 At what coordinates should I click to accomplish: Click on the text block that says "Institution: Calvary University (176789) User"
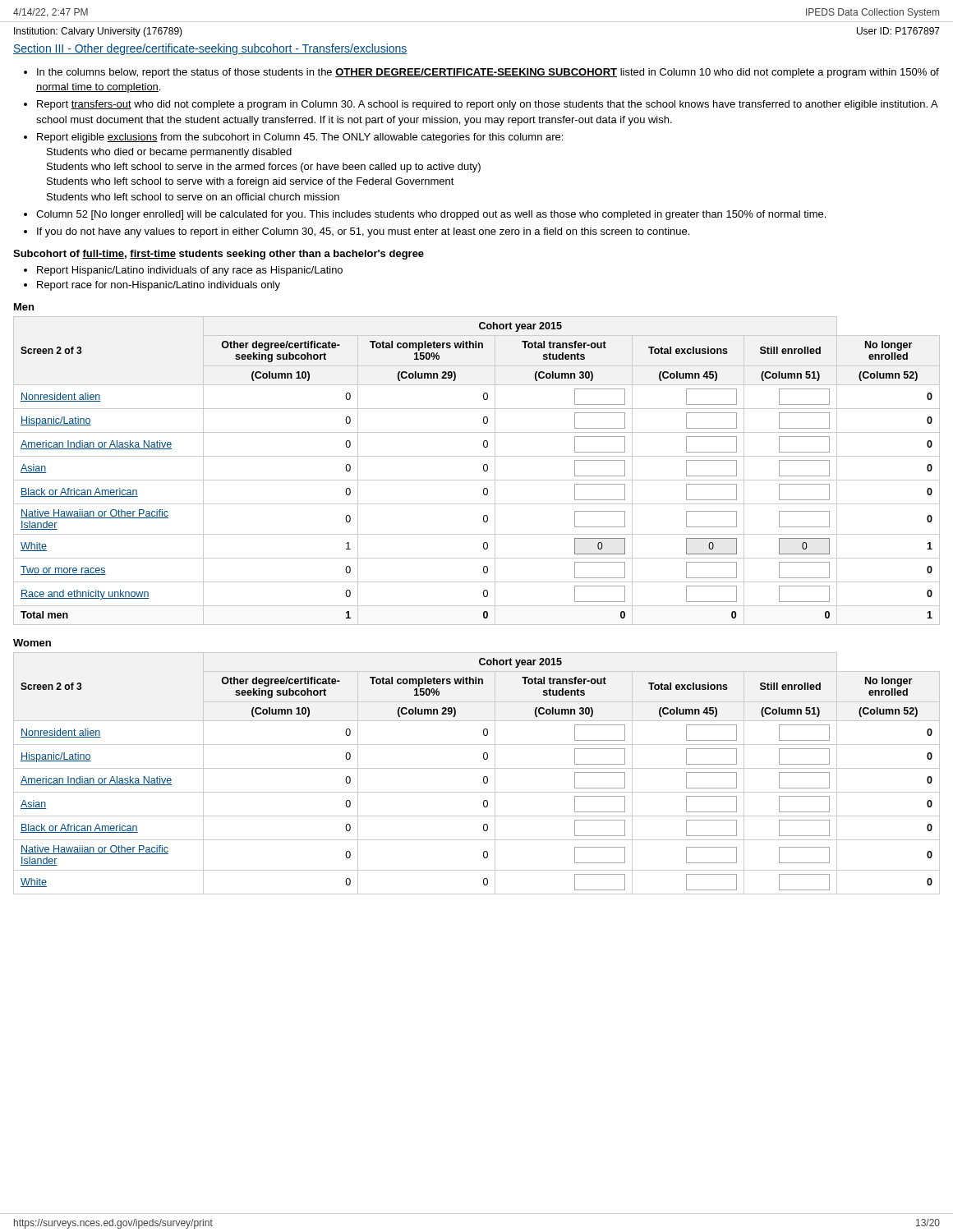[476, 31]
